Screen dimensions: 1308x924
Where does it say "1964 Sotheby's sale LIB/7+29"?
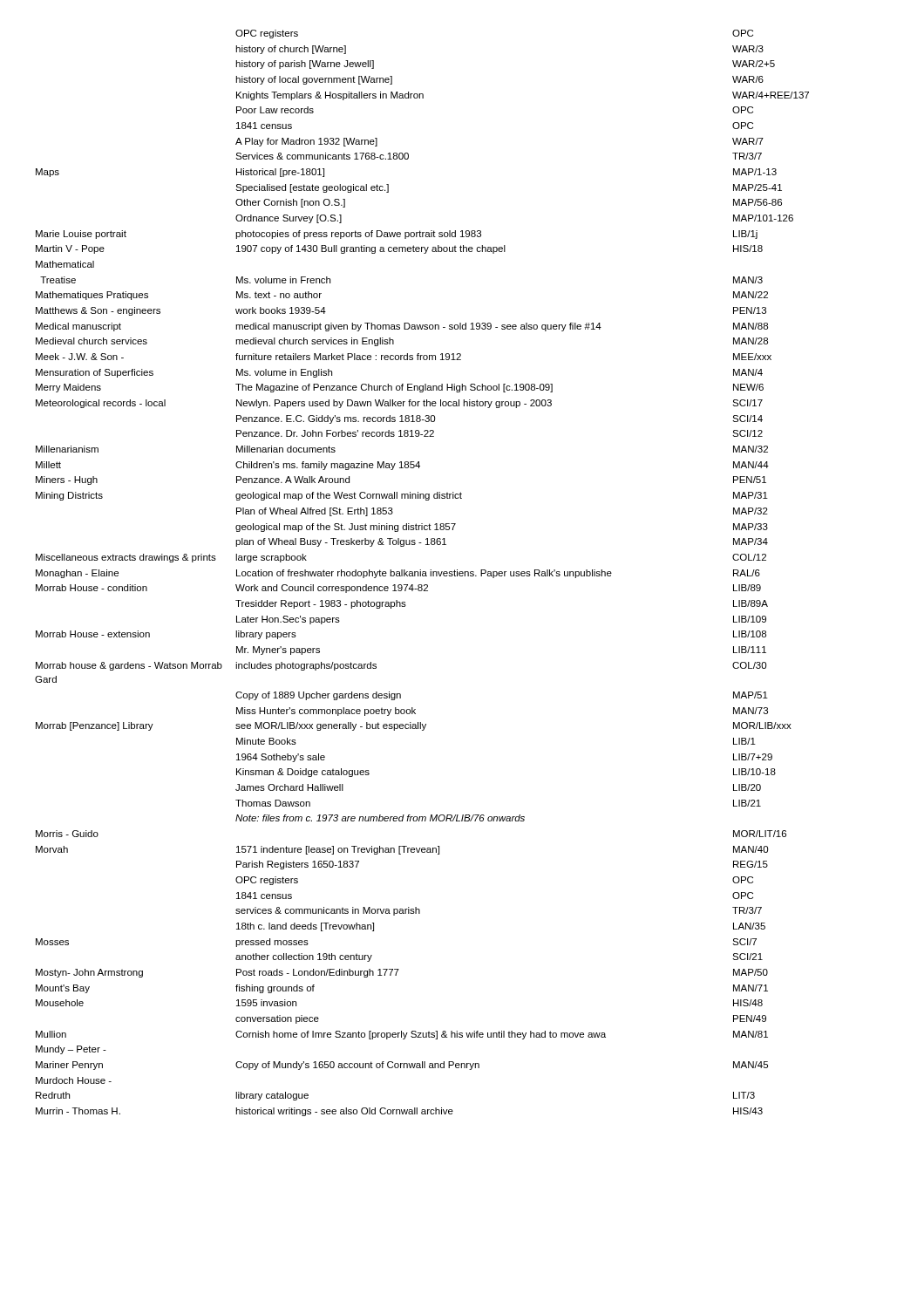tap(274, 757)
